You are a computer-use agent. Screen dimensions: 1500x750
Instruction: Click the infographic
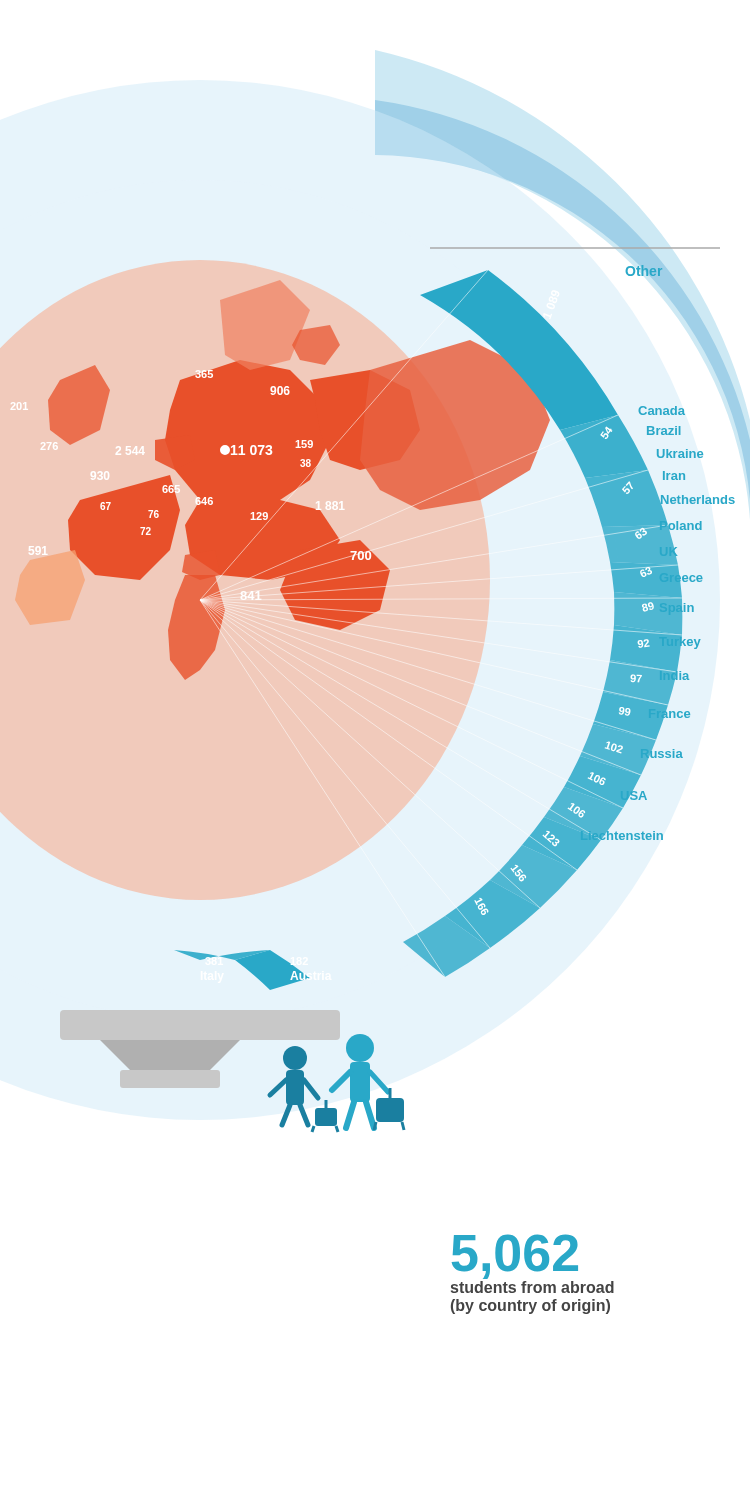[375, 650]
